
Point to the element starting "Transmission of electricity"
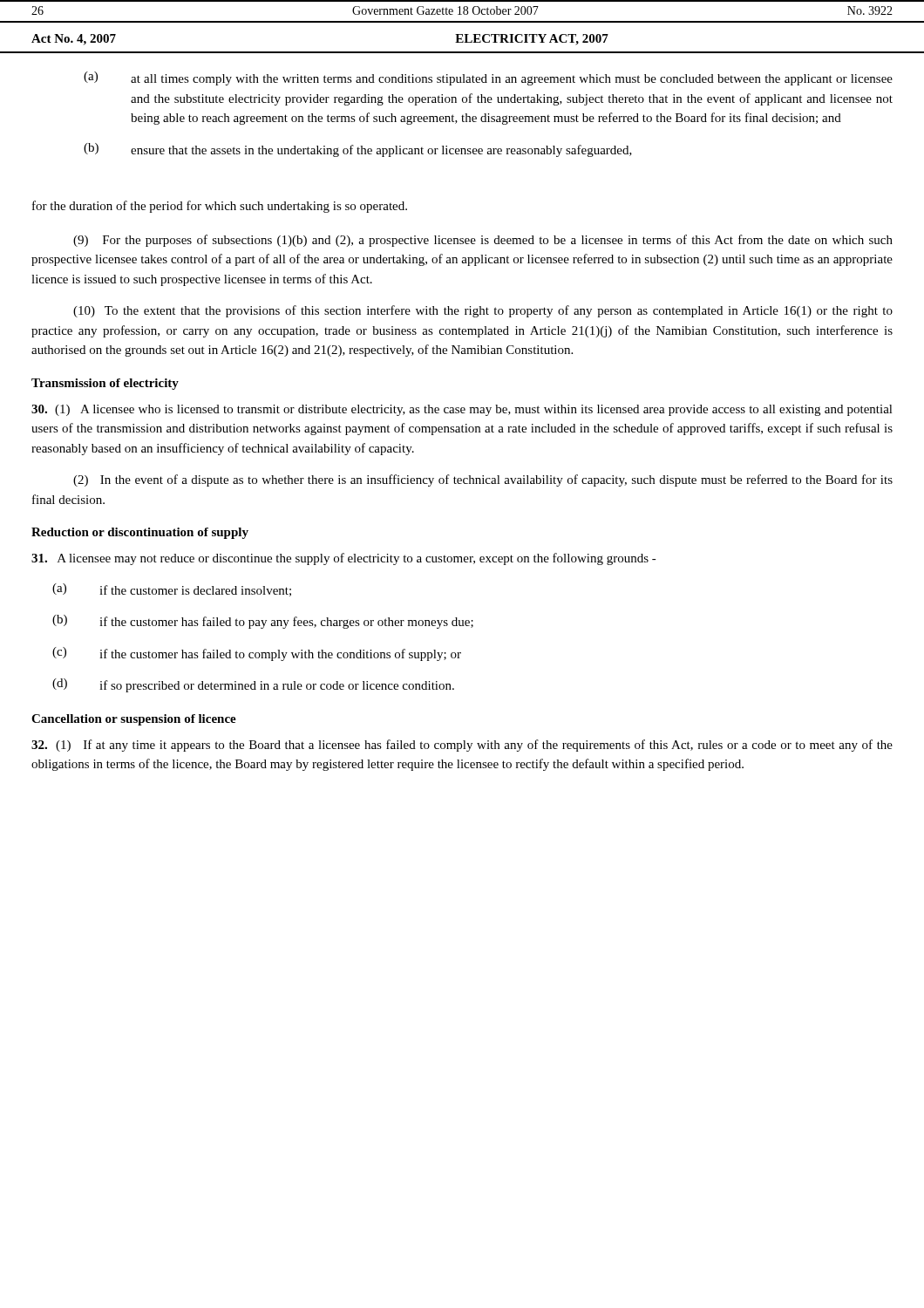pyautogui.click(x=105, y=382)
